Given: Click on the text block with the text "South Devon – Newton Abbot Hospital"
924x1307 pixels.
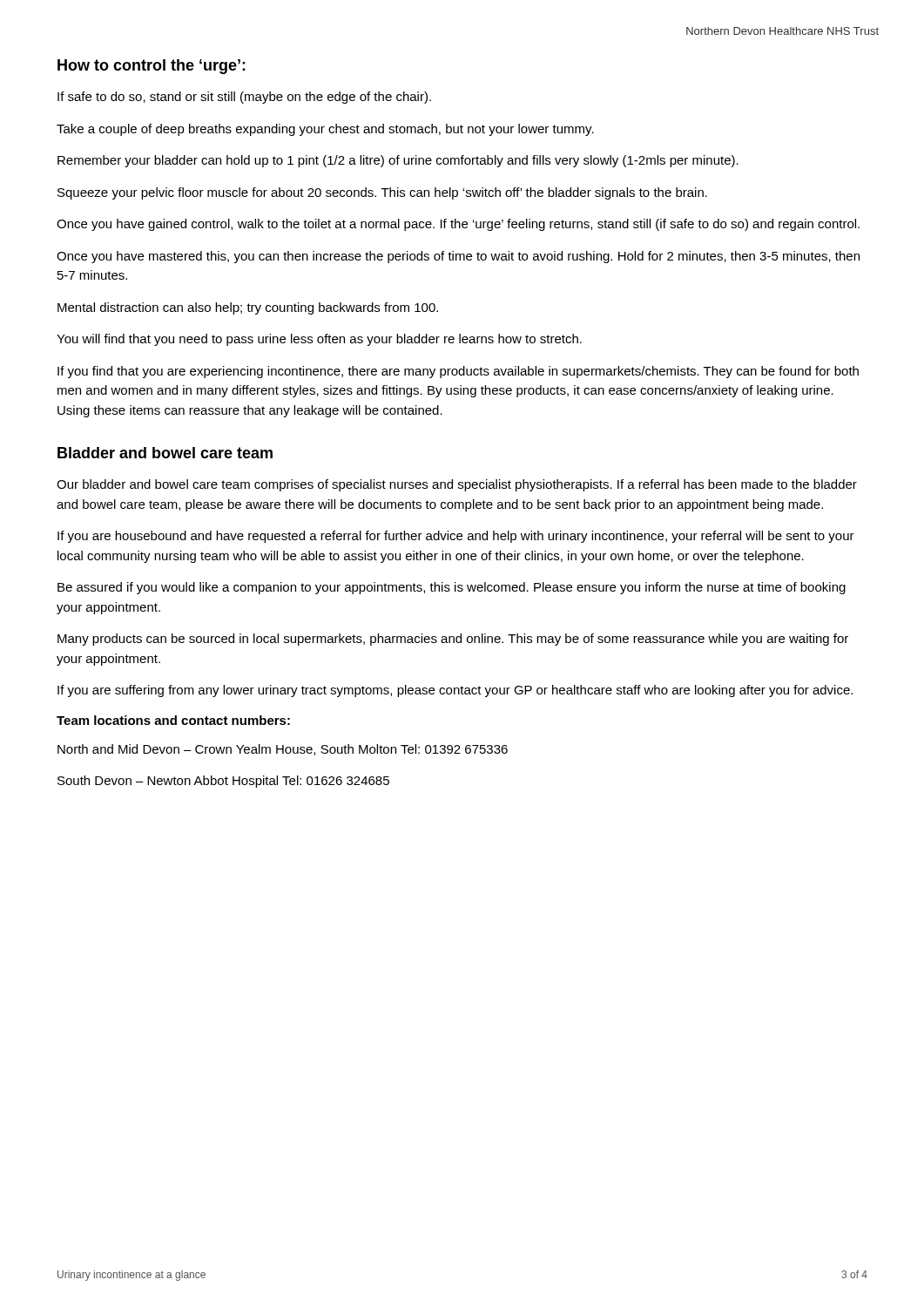Looking at the screenshot, I should (223, 780).
